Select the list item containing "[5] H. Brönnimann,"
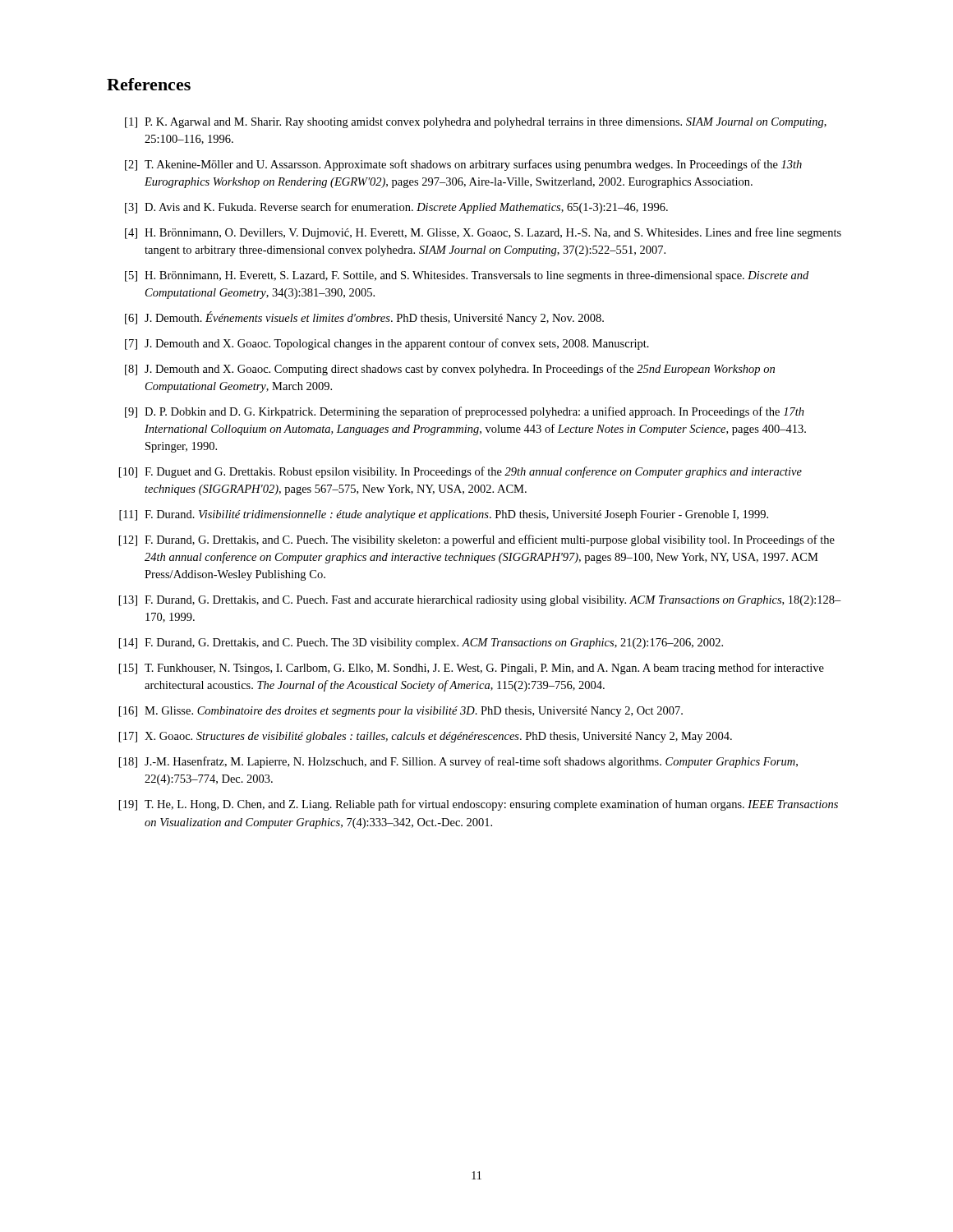The image size is (953, 1232). (x=476, y=284)
